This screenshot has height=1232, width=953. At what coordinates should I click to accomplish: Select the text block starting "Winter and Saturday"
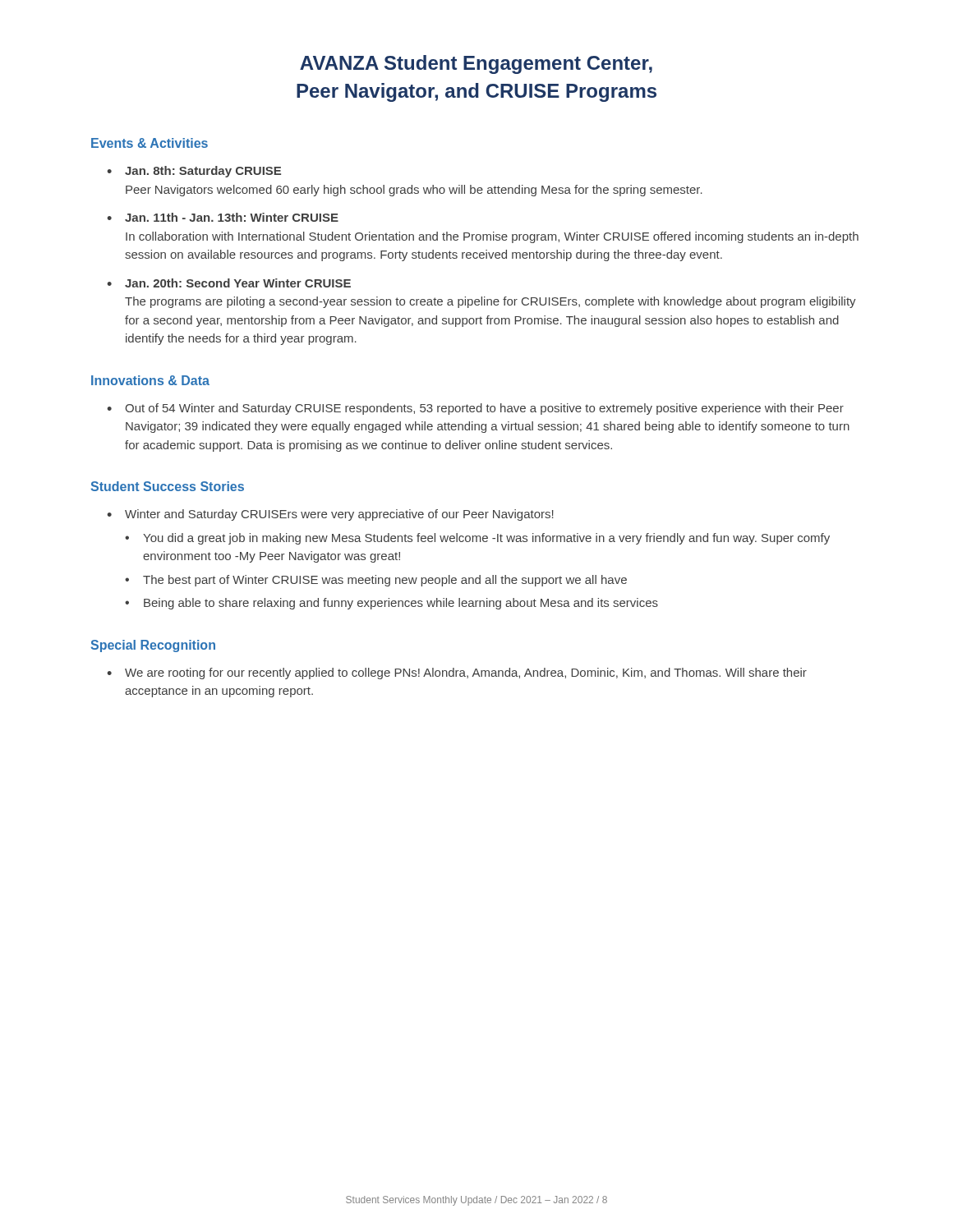(339, 515)
